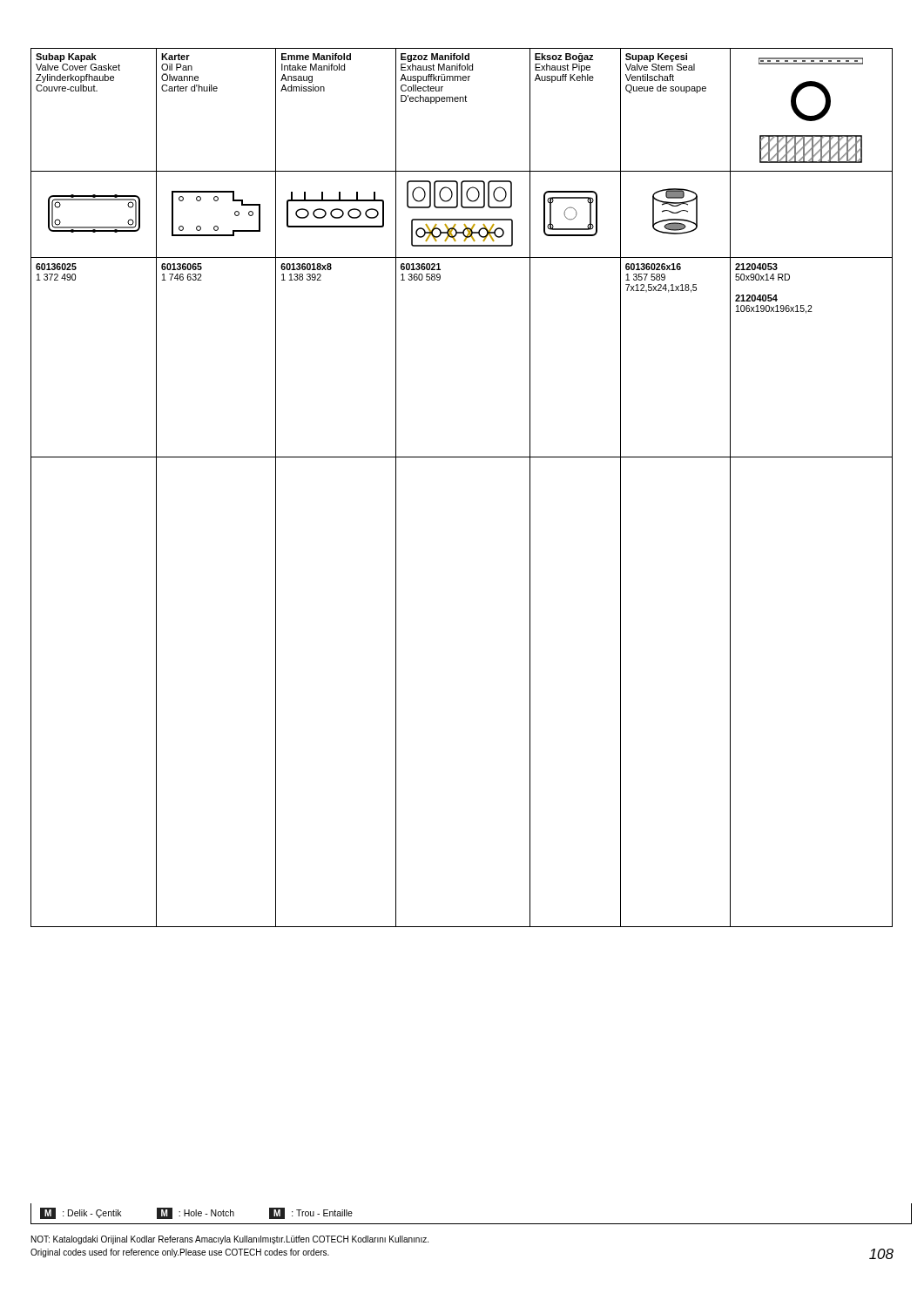
Task: Locate the text block with the text "M : Delik - Çentik M : Hole"
Action: pos(196,1213)
